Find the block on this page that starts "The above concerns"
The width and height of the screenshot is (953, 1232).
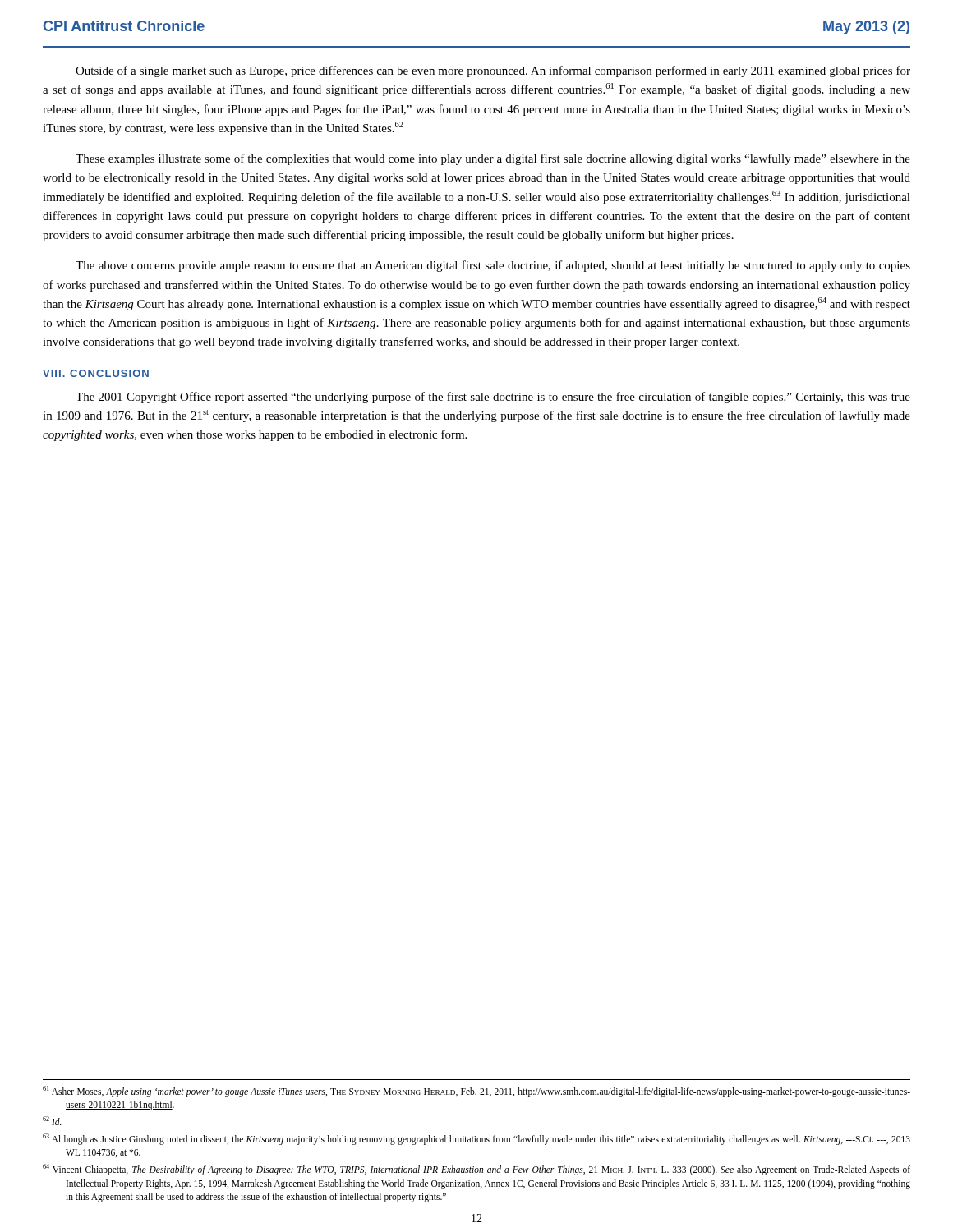pos(476,304)
